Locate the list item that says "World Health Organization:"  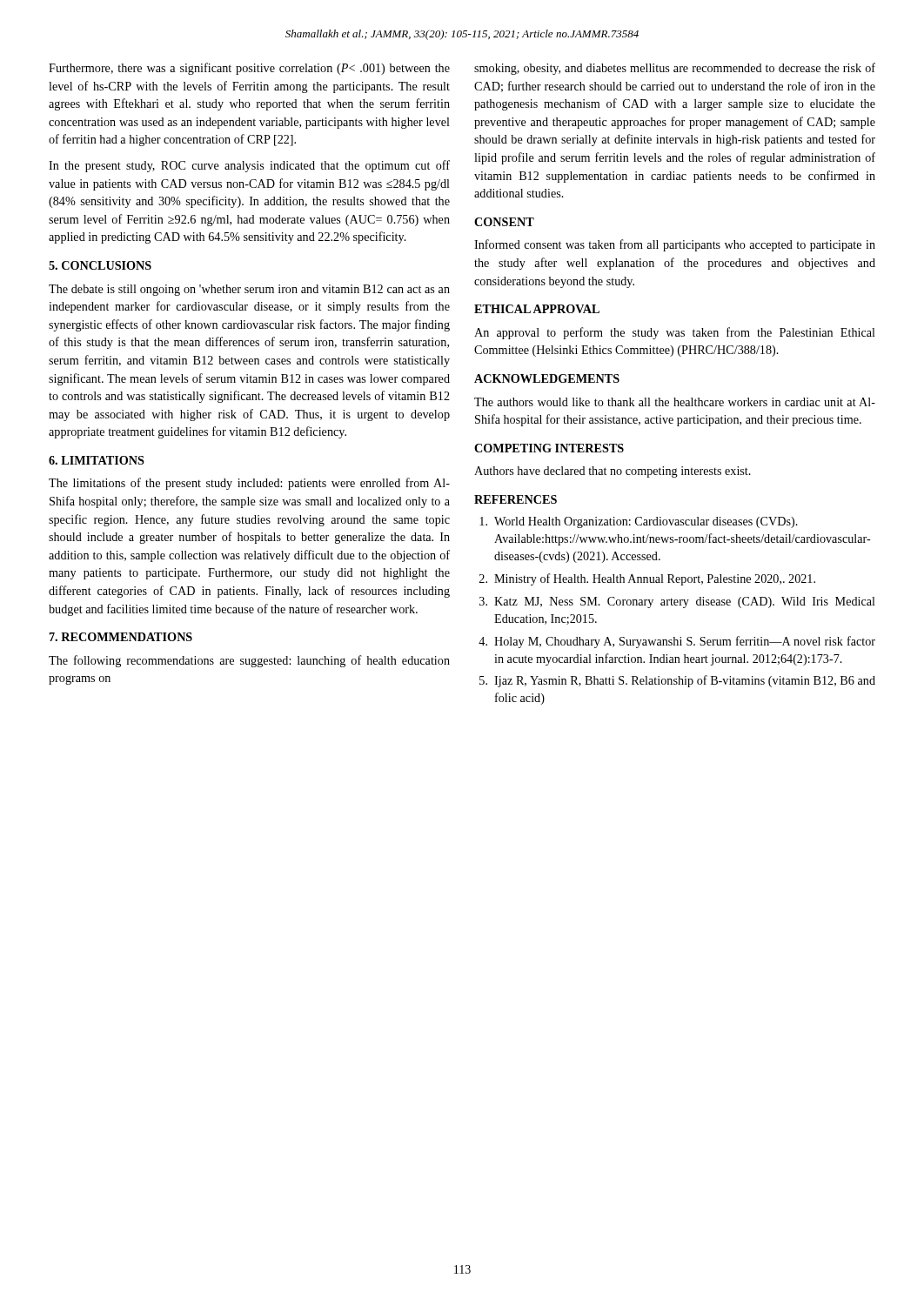[x=675, y=540]
